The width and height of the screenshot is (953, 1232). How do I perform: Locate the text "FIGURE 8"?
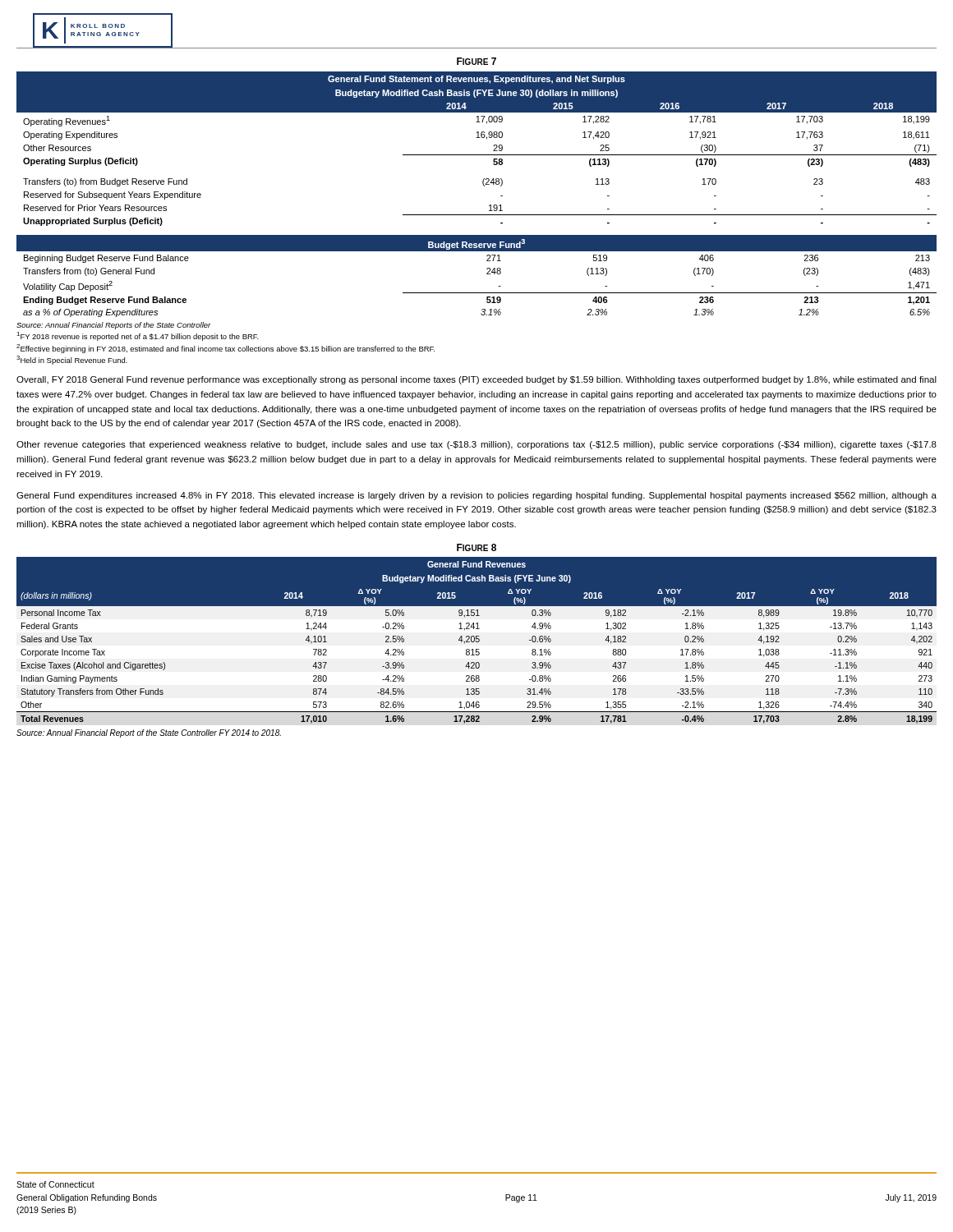click(x=476, y=548)
